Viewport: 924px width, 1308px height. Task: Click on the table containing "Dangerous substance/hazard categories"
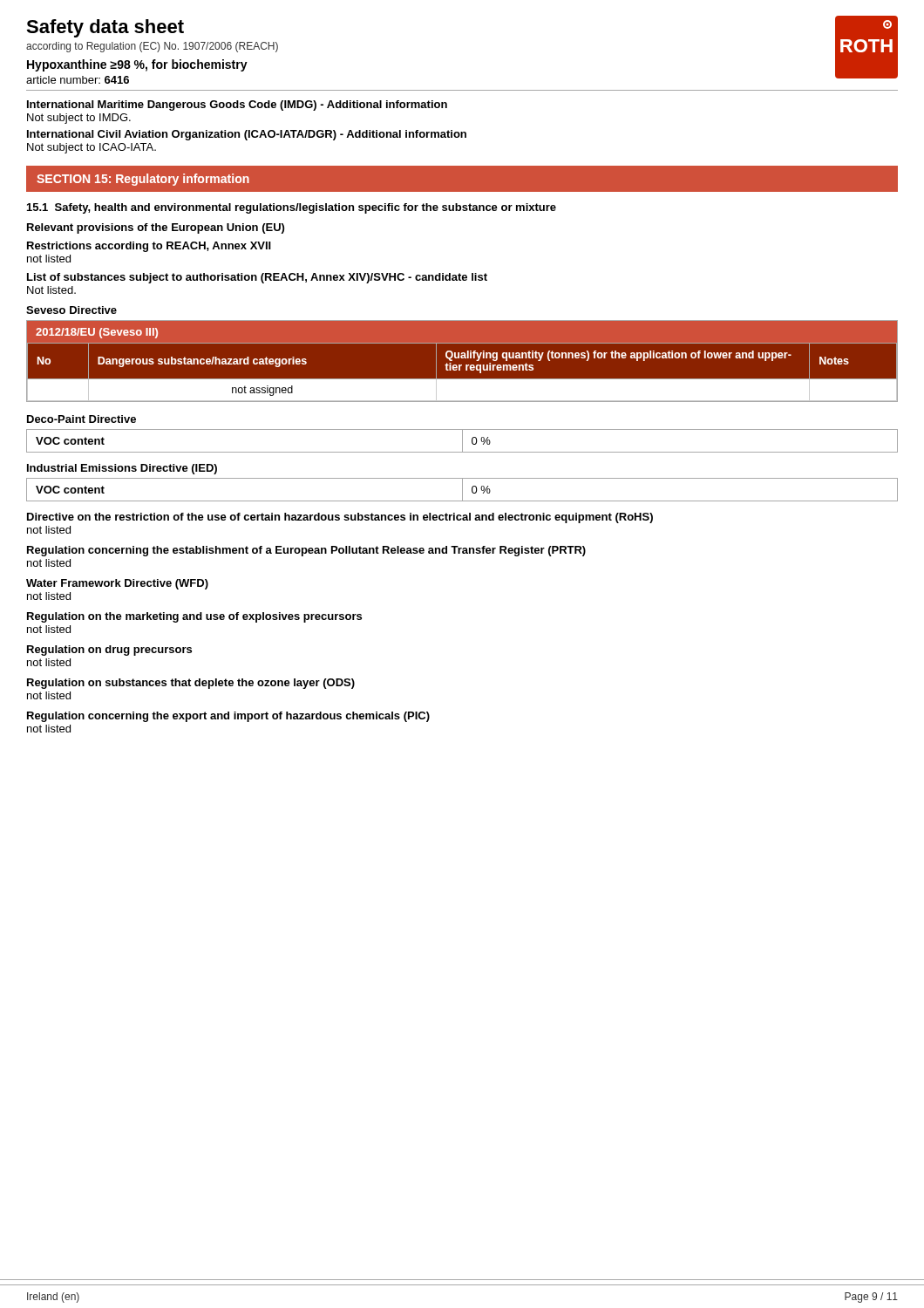pos(462,361)
